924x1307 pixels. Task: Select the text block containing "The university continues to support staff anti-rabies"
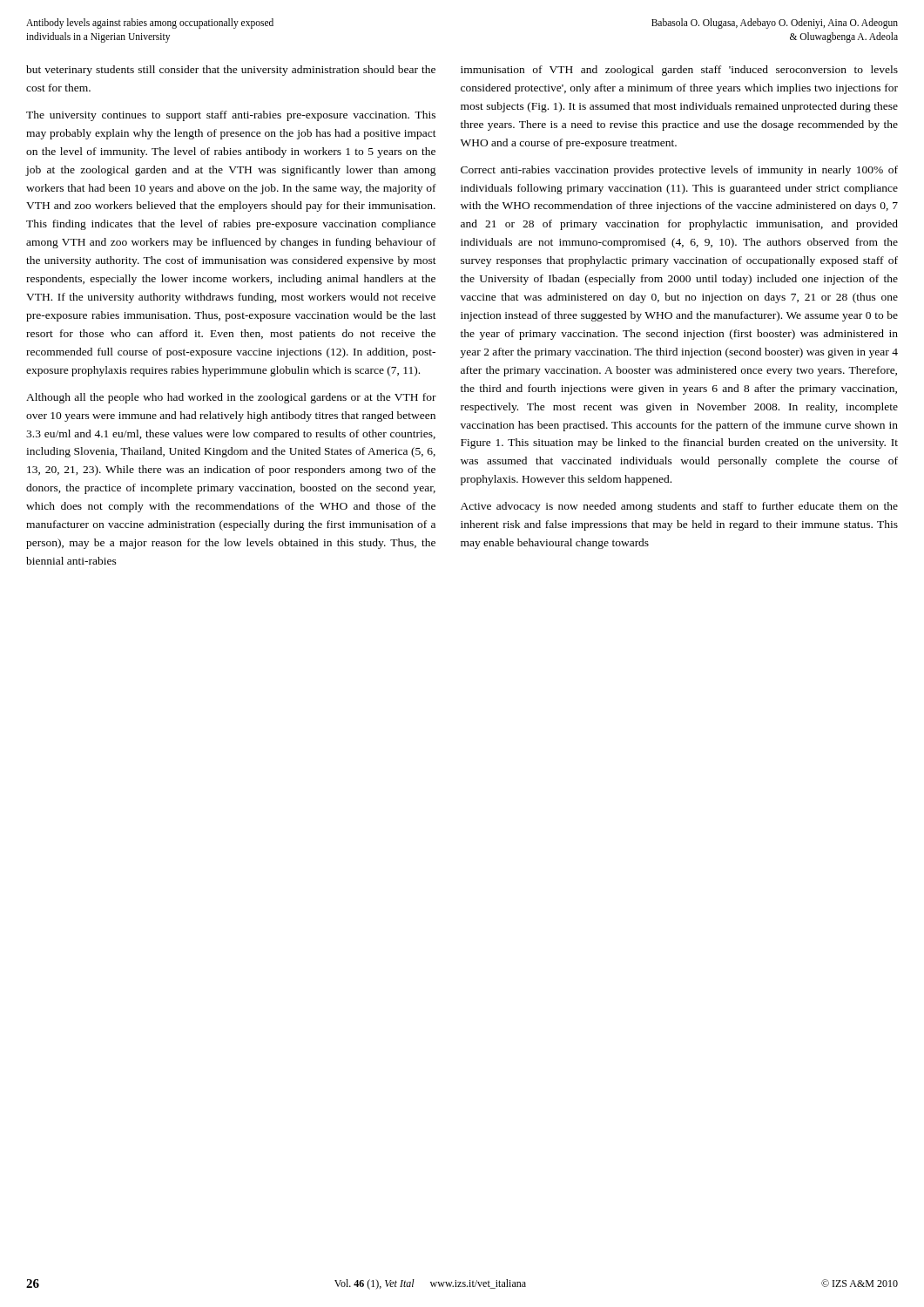tap(231, 243)
